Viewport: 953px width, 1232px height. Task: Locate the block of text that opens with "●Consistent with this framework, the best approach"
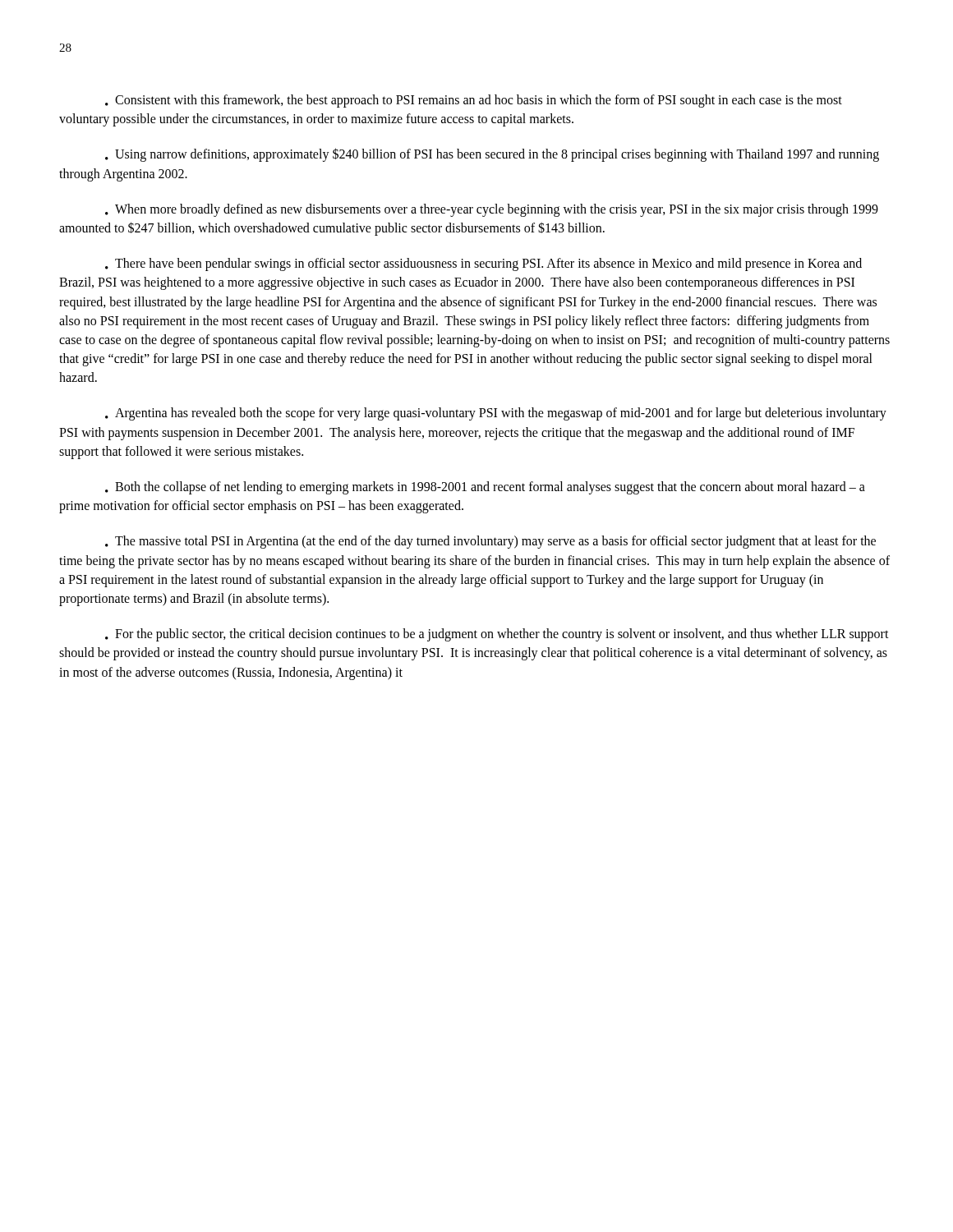(x=451, y=108)
